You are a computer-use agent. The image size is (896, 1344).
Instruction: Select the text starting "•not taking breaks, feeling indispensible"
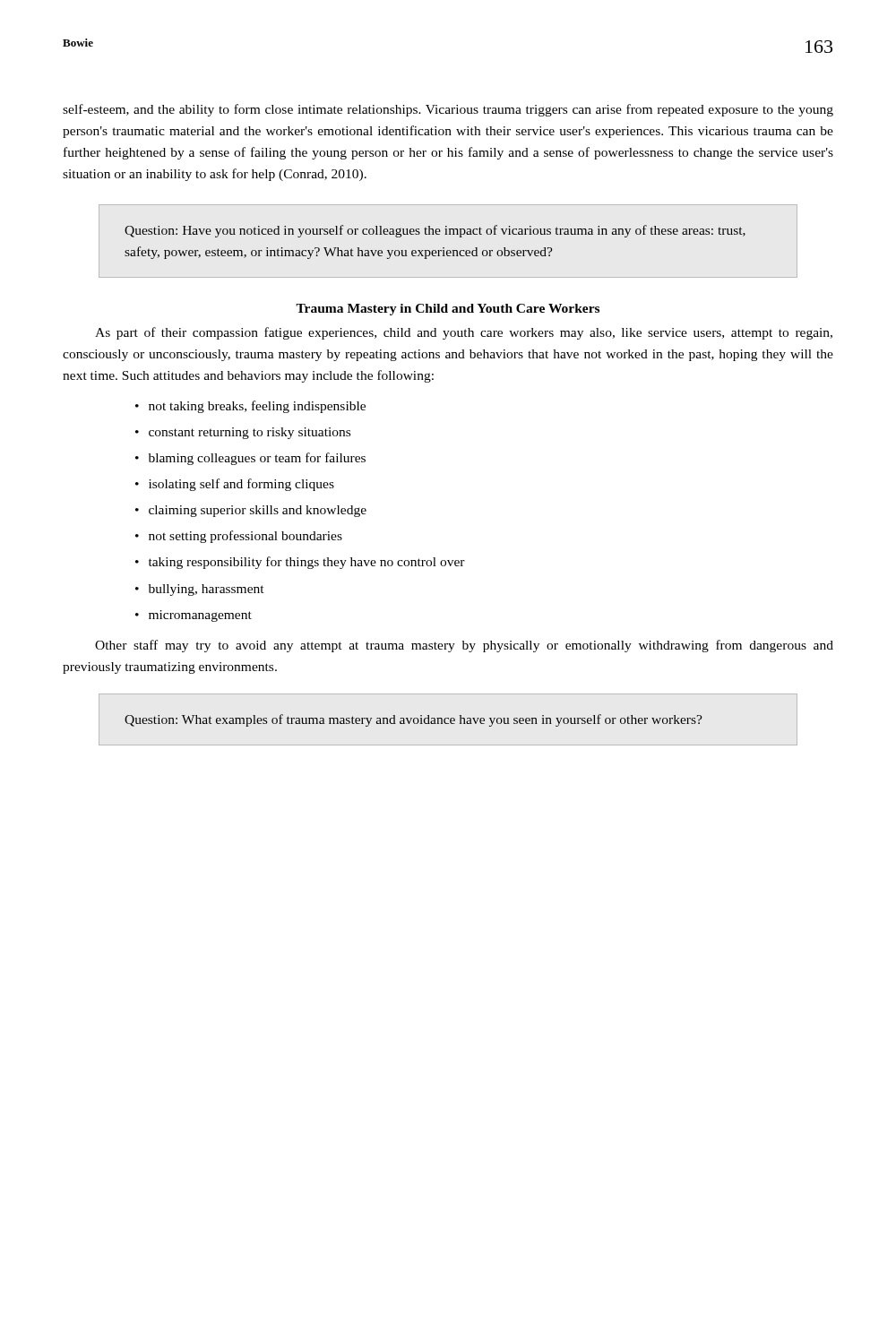250,406
